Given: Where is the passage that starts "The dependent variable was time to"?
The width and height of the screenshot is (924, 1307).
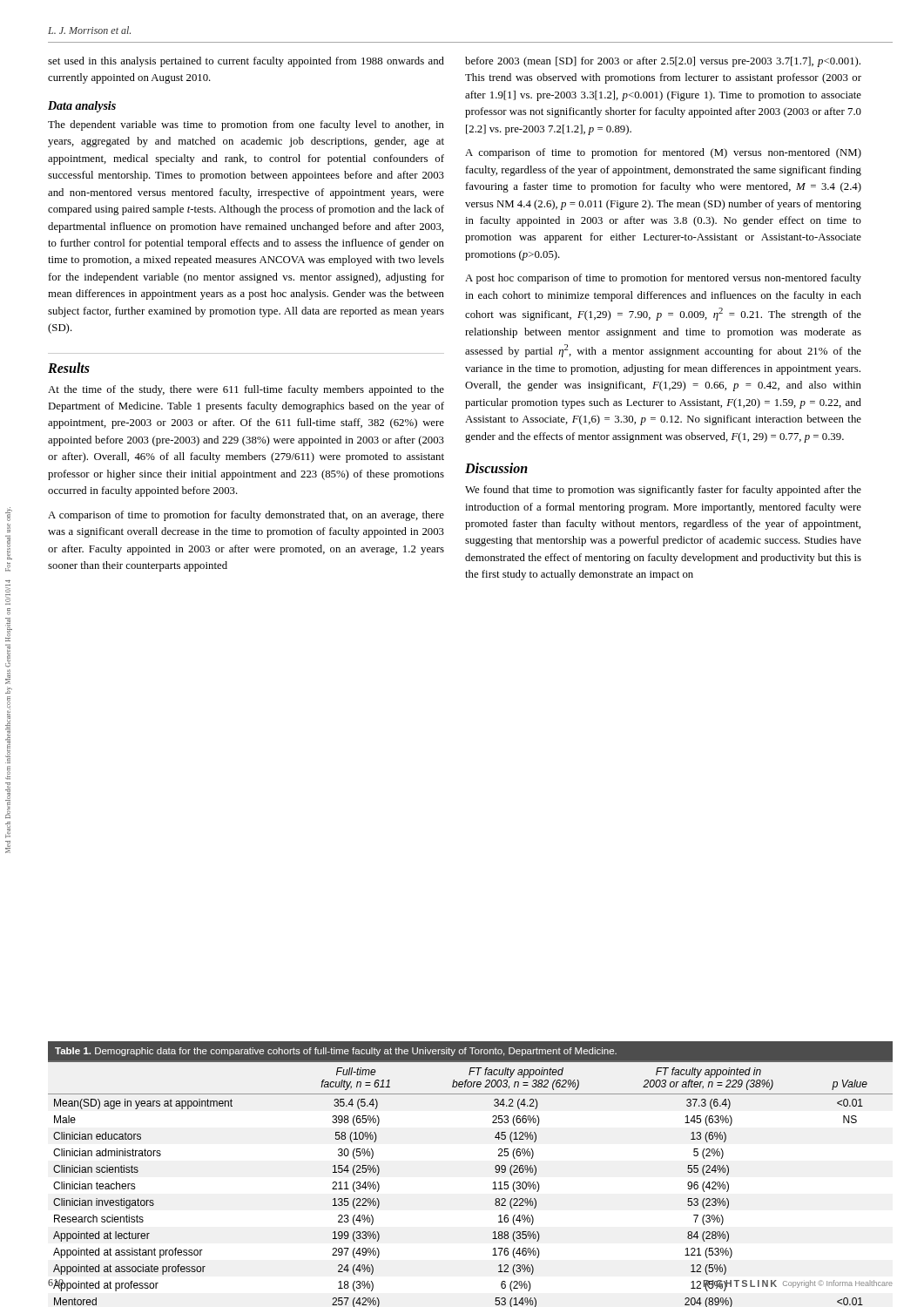Looking at the screenshot, I should [x=246, y=226].
